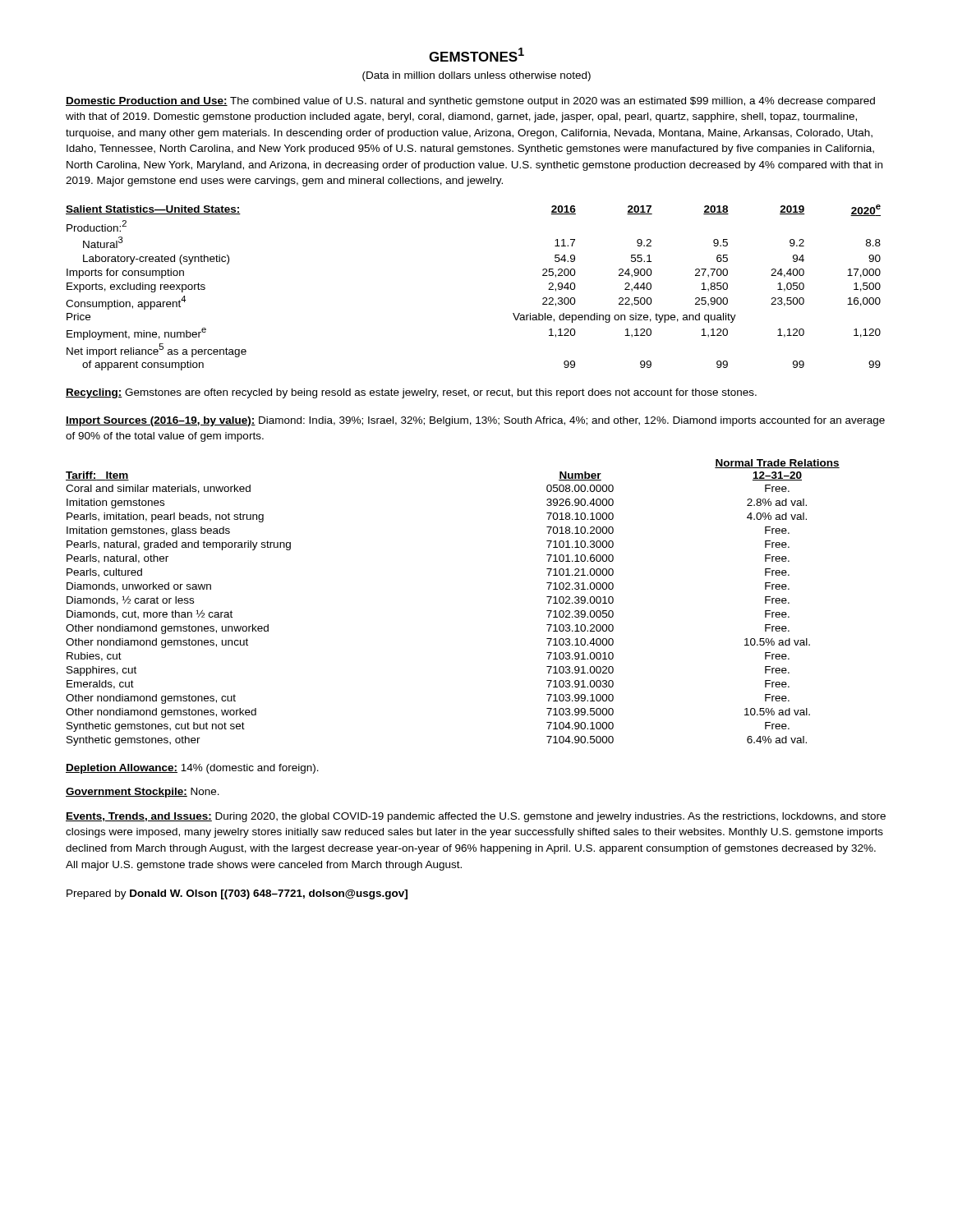This screenshot has width=953, height=1232.
Task: Find the table that mentions "Synthetic gemstones, cut but not"
Action: (476, 601)
